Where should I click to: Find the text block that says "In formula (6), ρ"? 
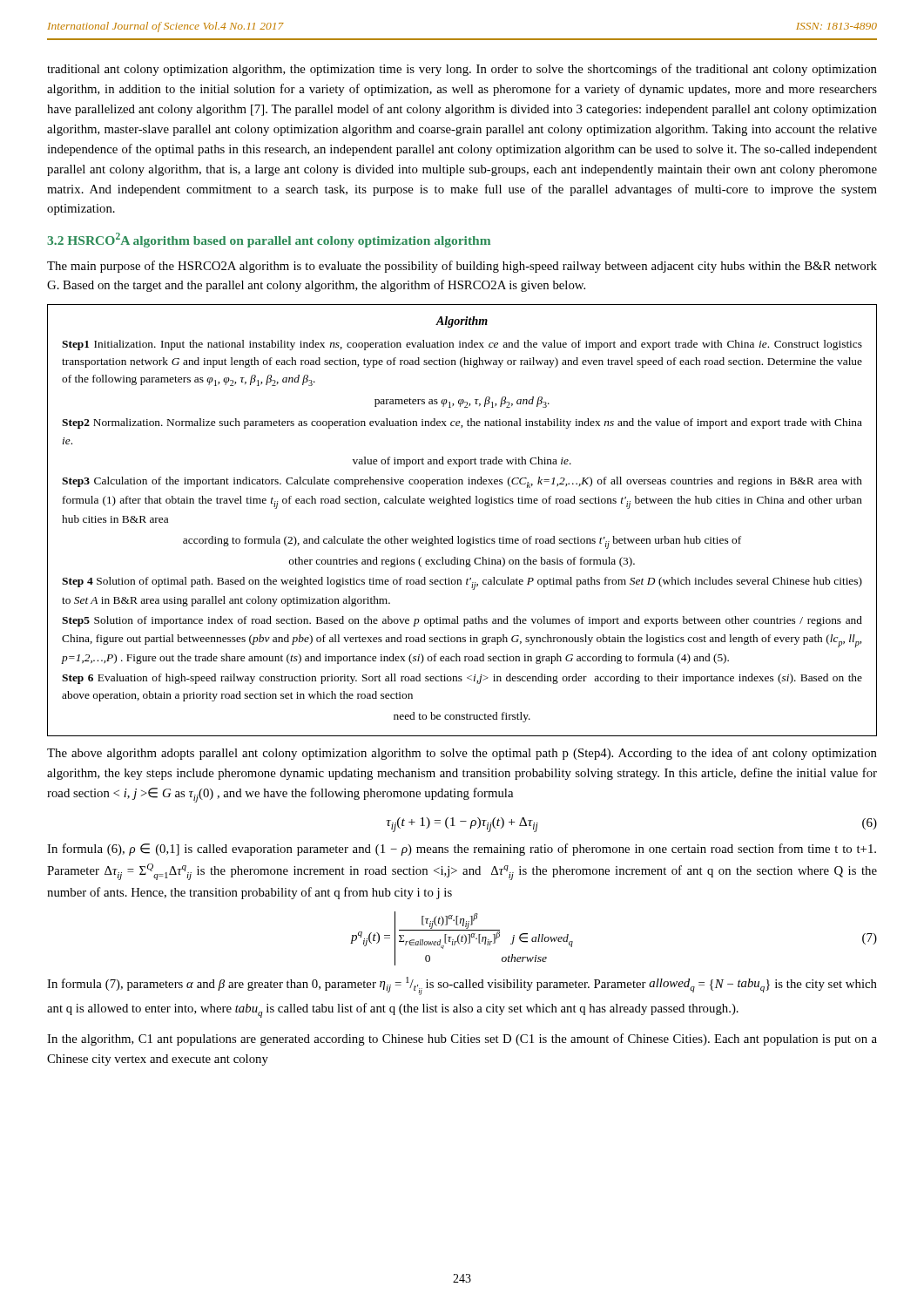click(462, 871)
